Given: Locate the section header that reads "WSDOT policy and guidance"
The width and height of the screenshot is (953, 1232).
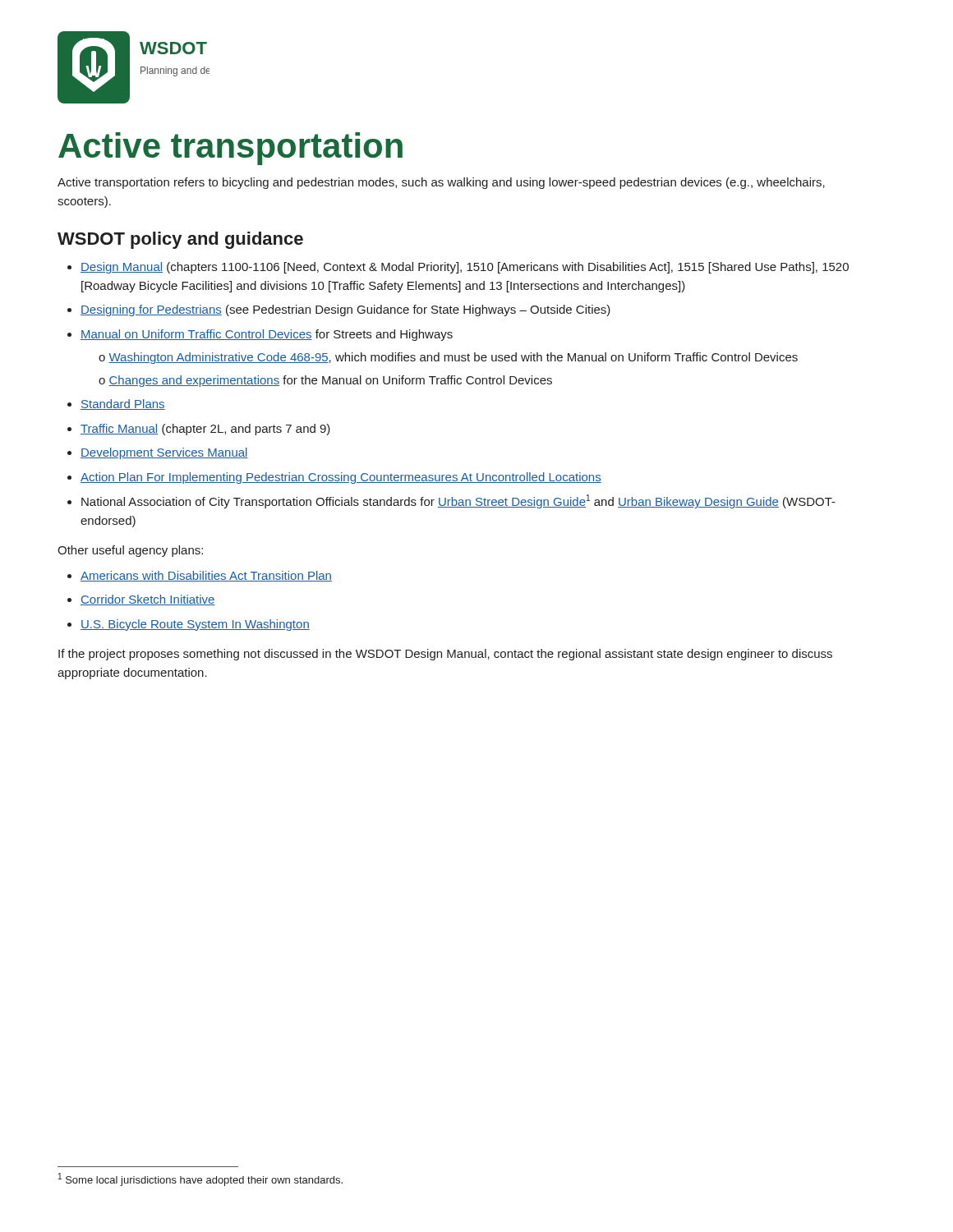Looking at the screenshot, I should [x=180, y=240].
